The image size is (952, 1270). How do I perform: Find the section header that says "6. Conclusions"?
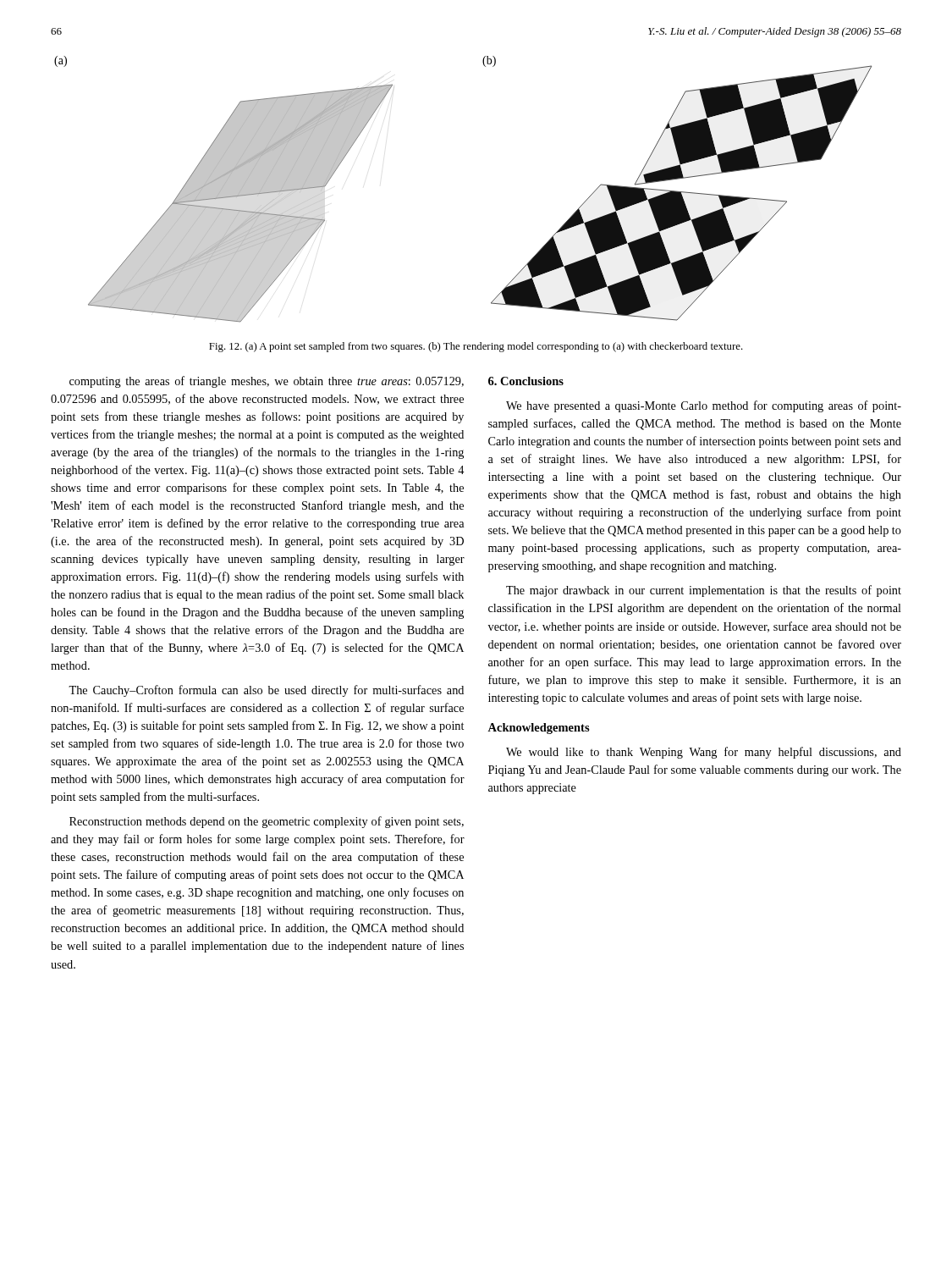tap(526, 381)
